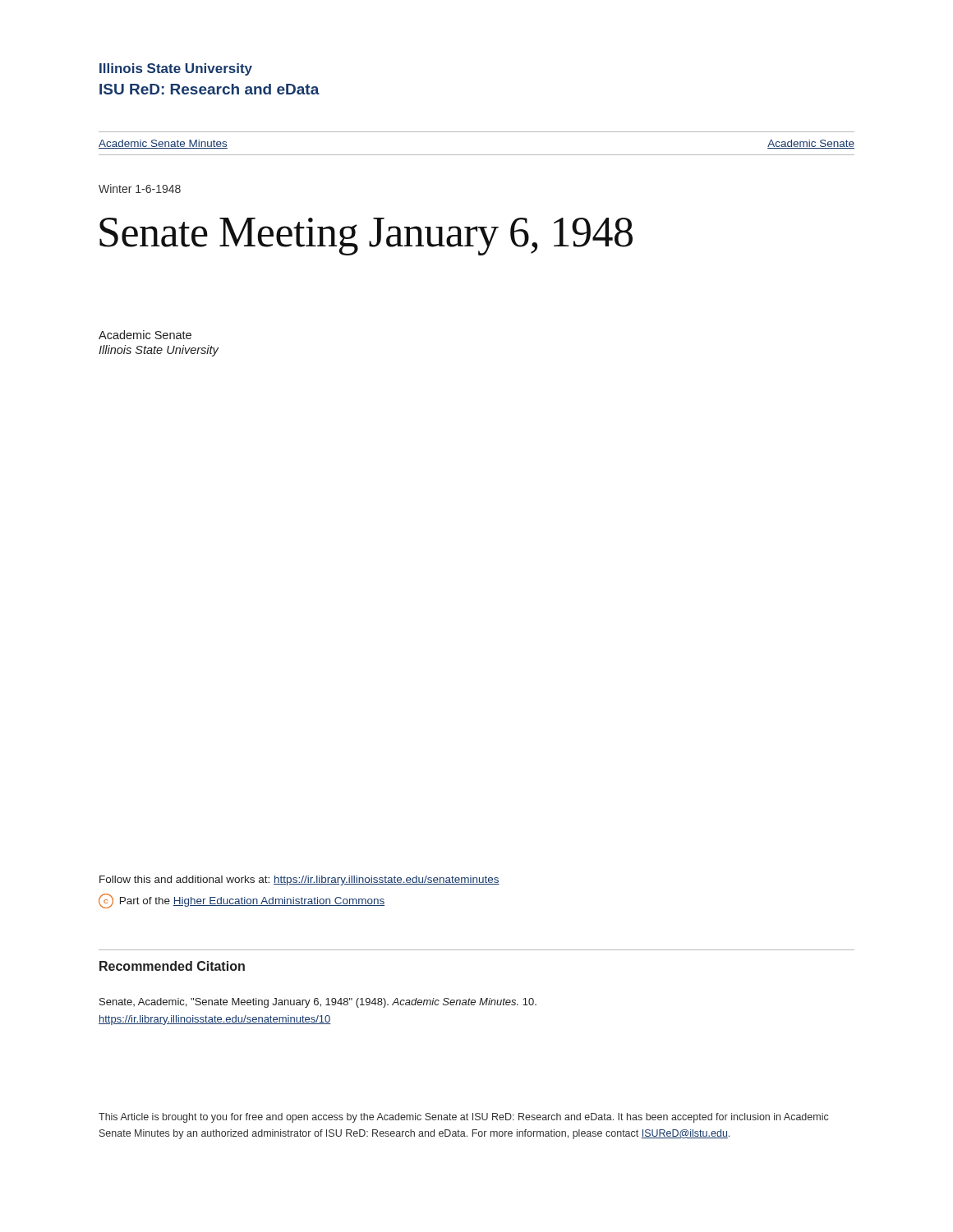953x1232 pixels.
Task: Locate the text that reads "Winter 1-6-1948"
Action: coord(140,189)
